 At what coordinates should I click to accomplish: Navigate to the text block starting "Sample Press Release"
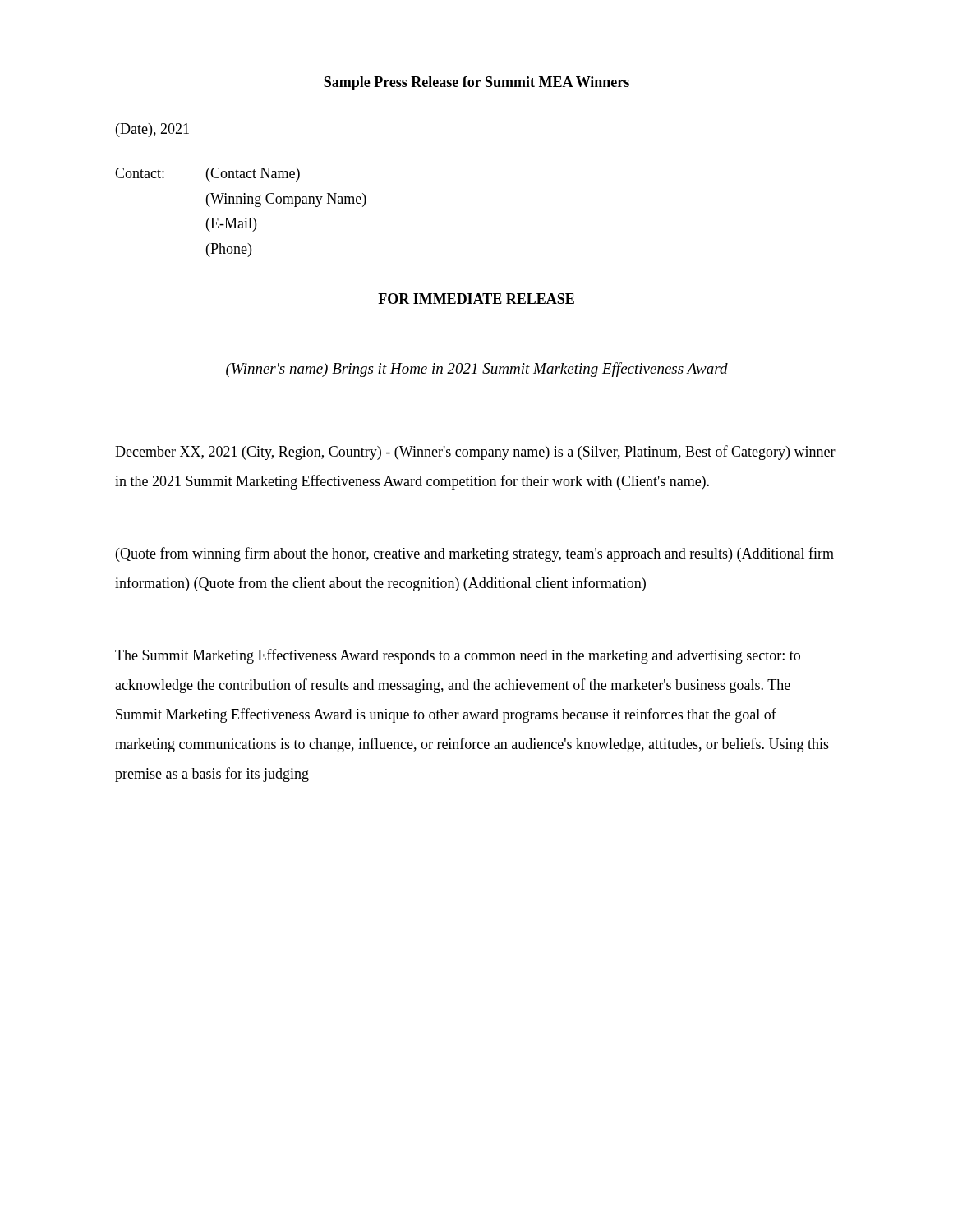click(x=476, y=82)
